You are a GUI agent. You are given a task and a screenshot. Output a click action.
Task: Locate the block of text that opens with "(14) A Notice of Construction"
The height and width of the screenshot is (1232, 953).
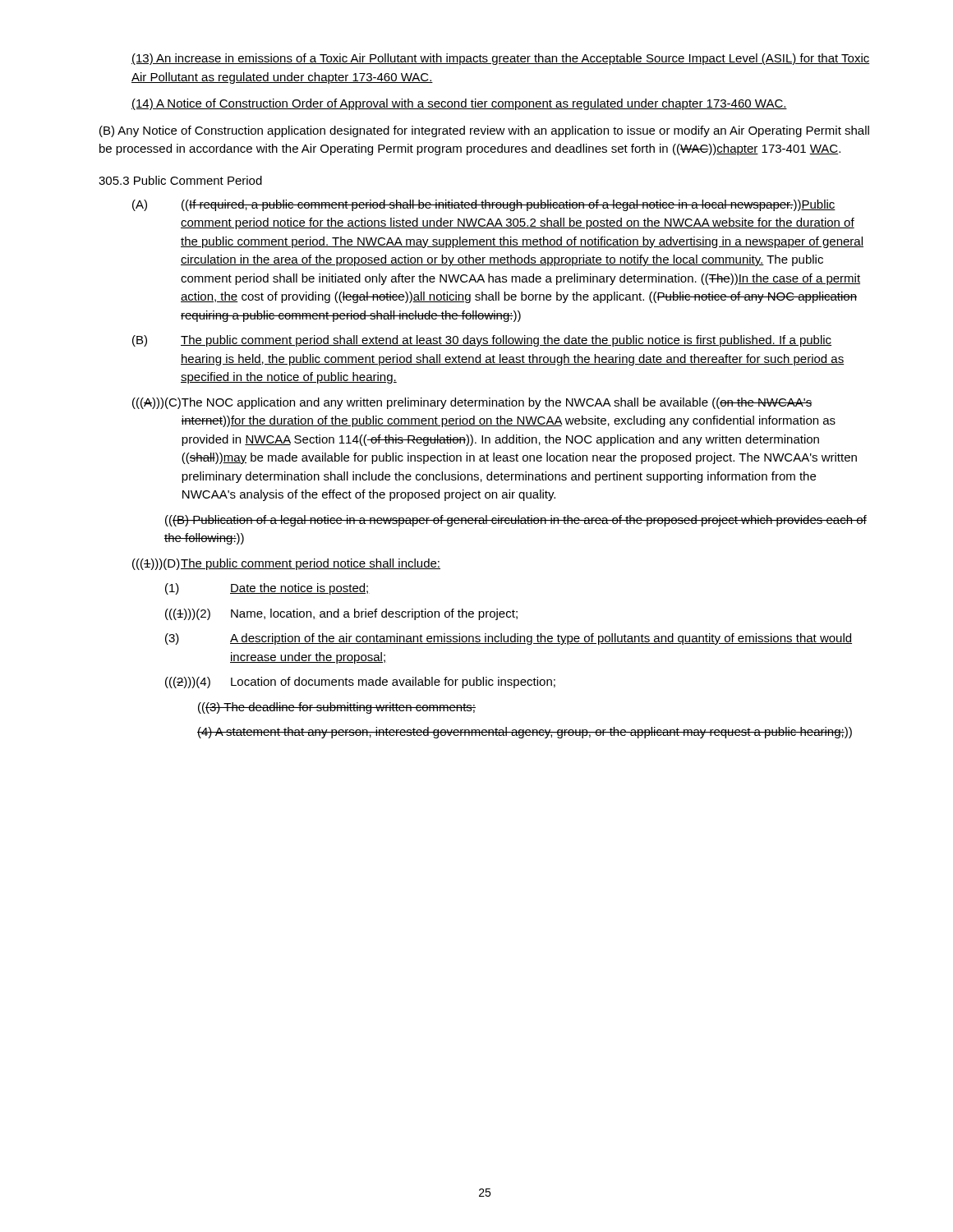459,103
